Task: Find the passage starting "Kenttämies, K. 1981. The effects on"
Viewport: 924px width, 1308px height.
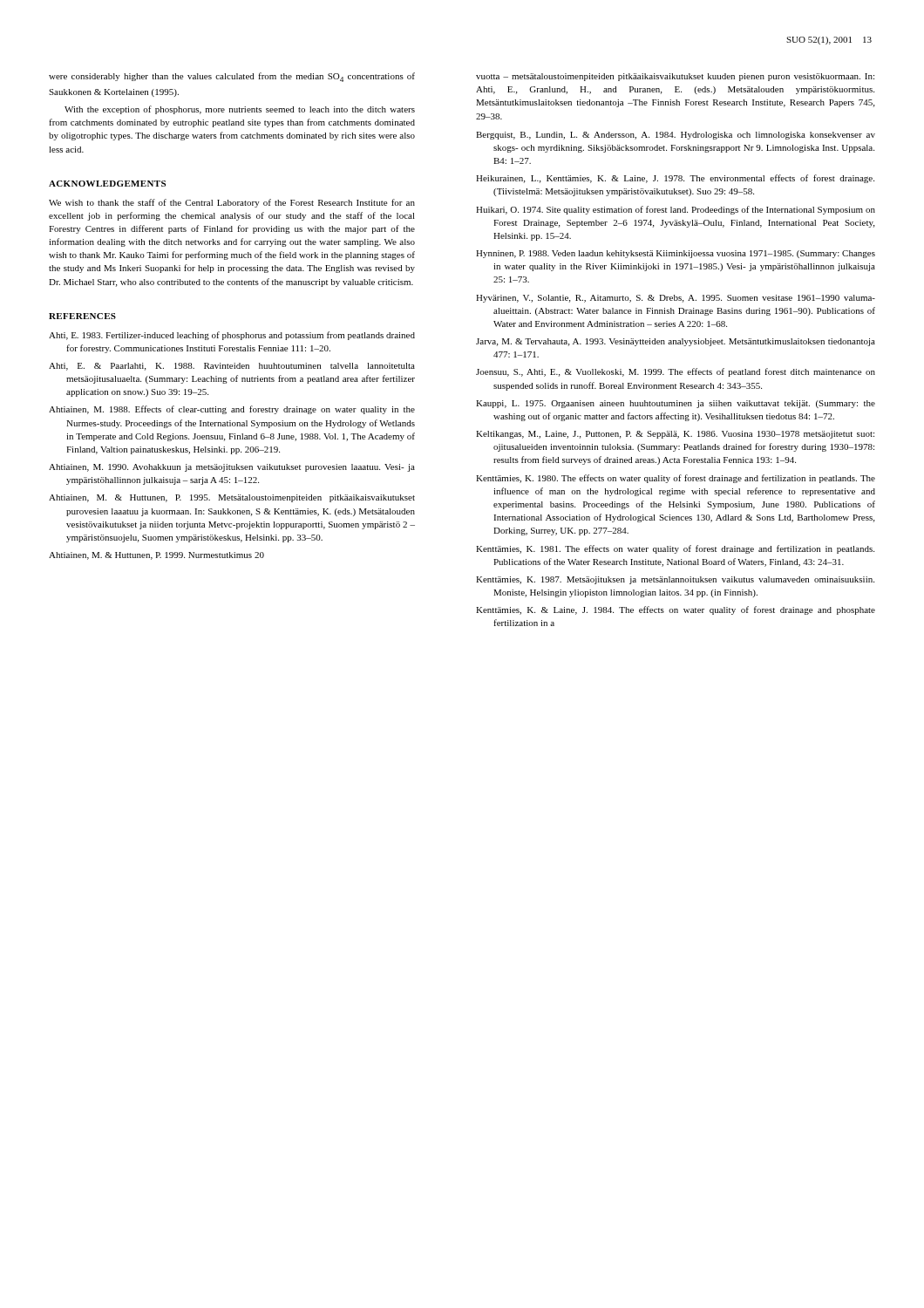Action: point(676,555)
